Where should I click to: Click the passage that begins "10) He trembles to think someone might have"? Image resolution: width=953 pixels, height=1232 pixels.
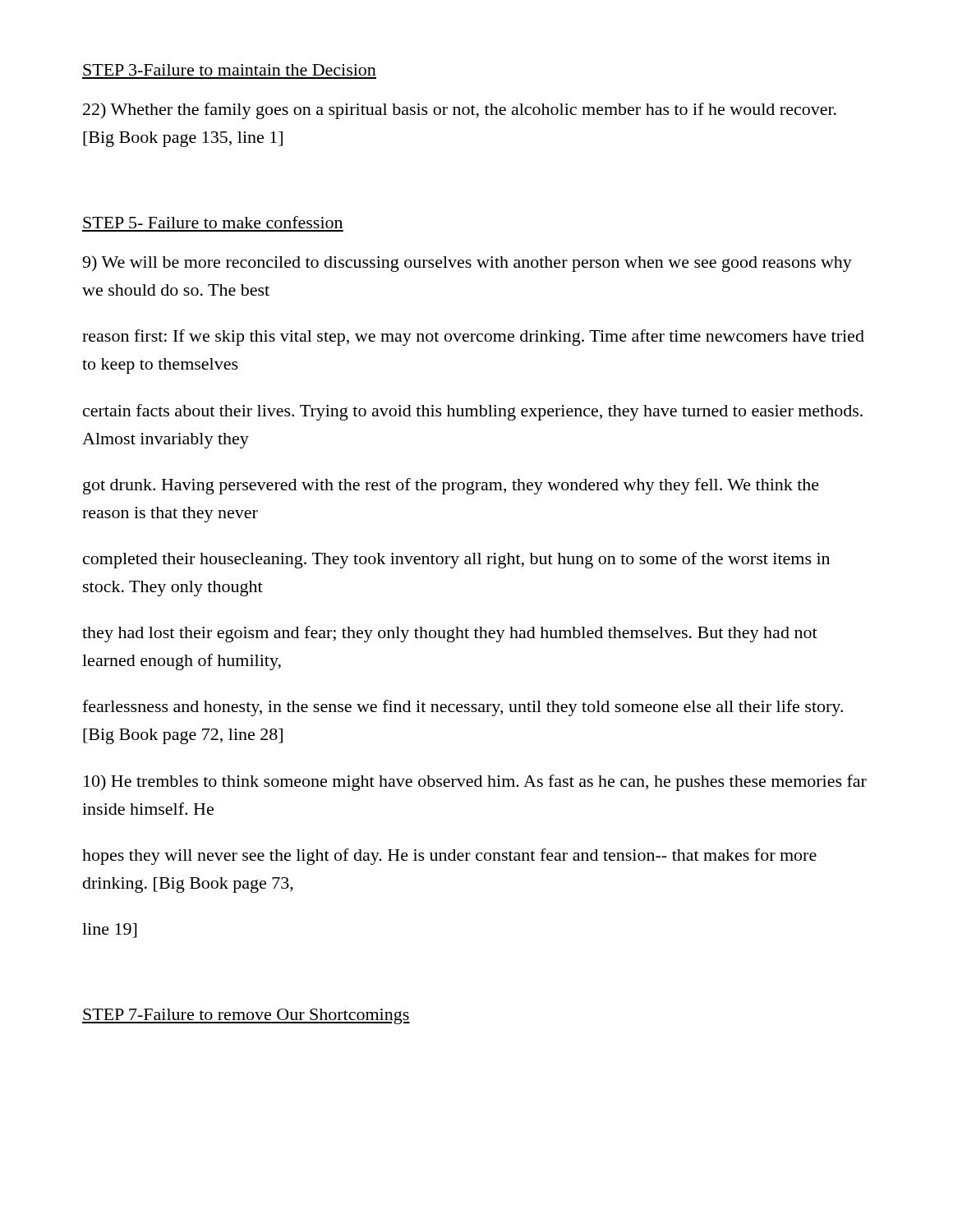(x=474, y=794)
